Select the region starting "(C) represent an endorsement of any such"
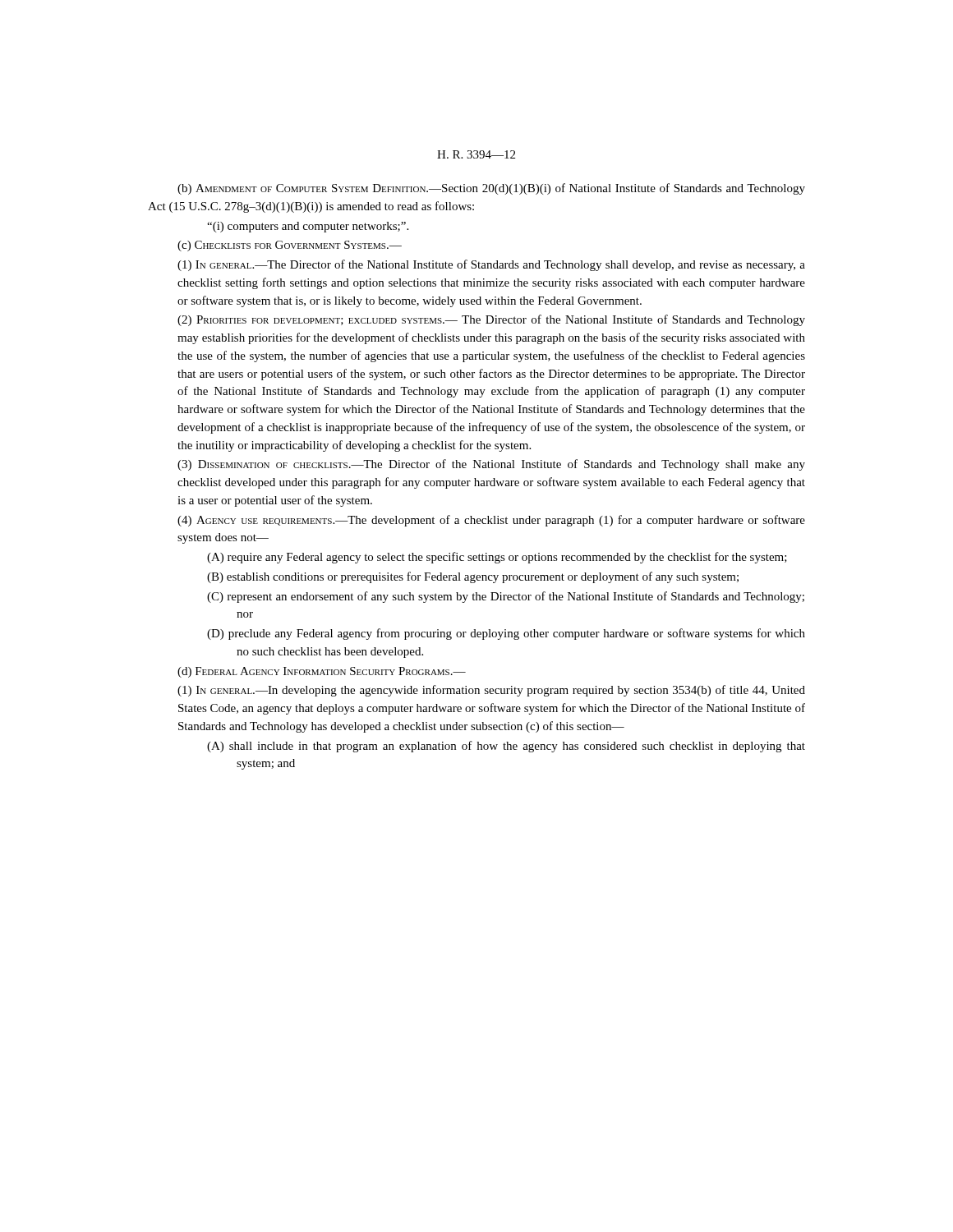The image size is (953, 1232). [506, 605]
